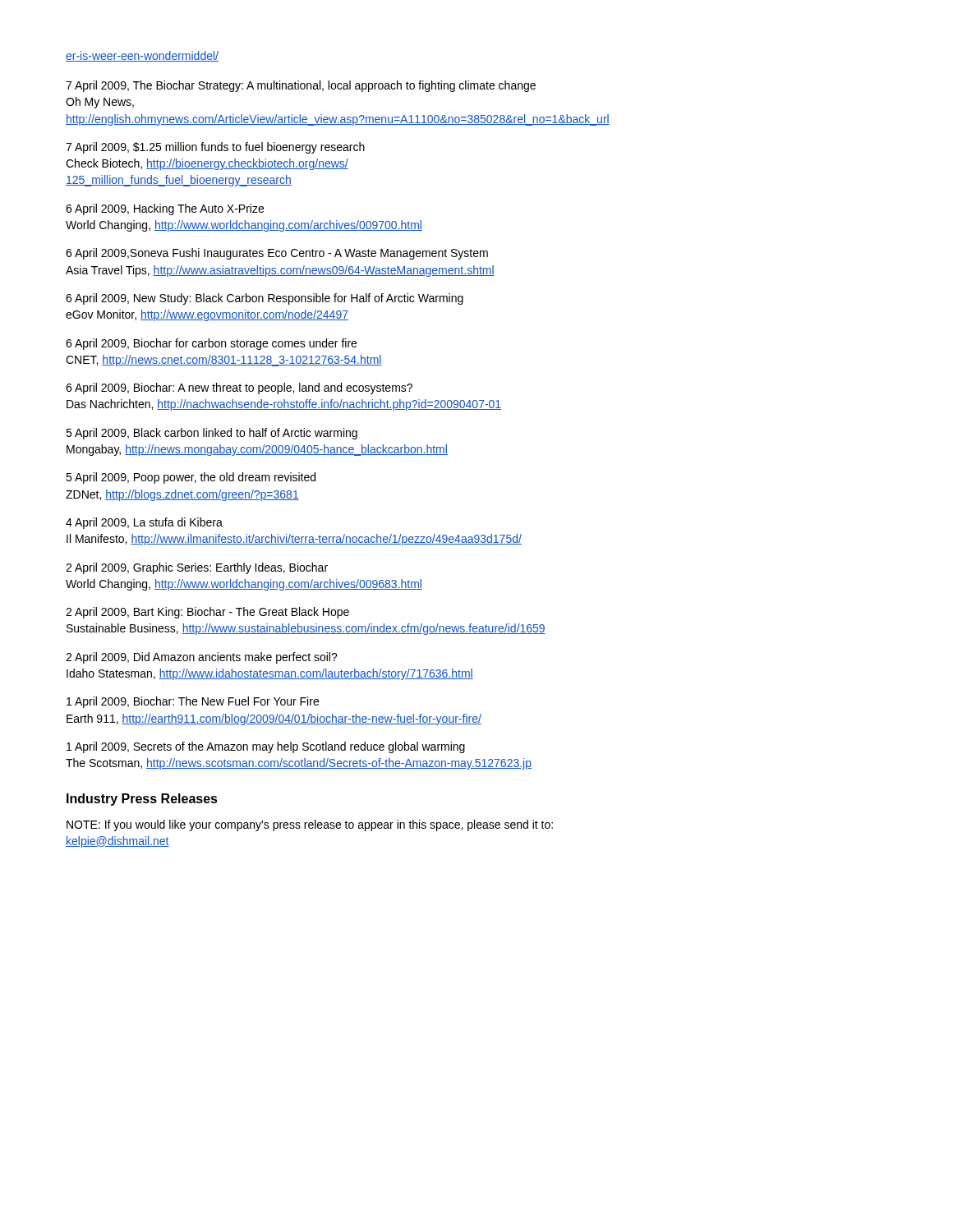Image resolution: width=953 pixels, height=1232 pixels.
Task: Point to the region starting "5 April 2009, Poop power, the old"
Action: pyautogui.click(x=191, y=486)
